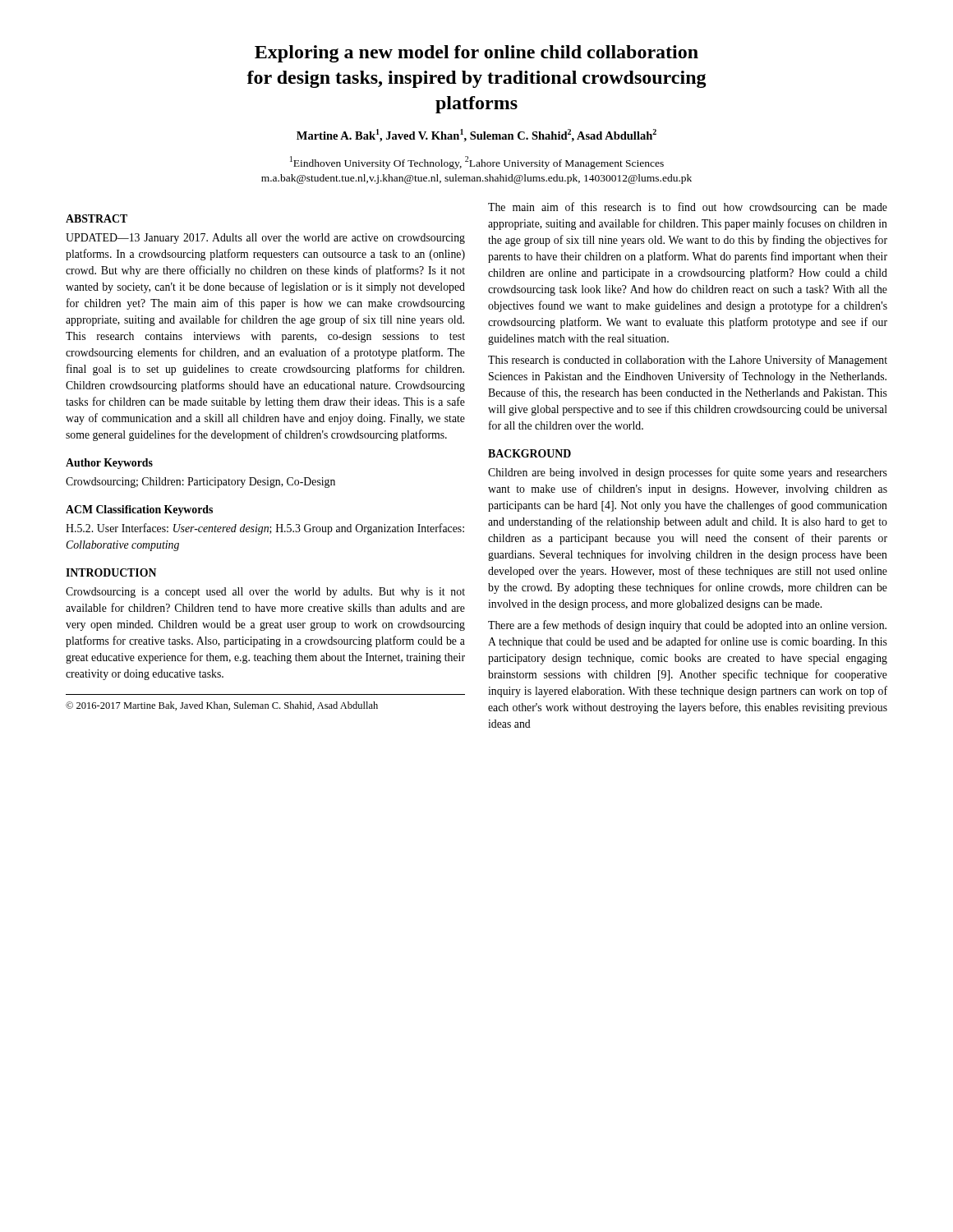Navigate to the passage starting "ACM Classification Keywords"
Screen dimensions: 1232x953
[x=139, y=510]
